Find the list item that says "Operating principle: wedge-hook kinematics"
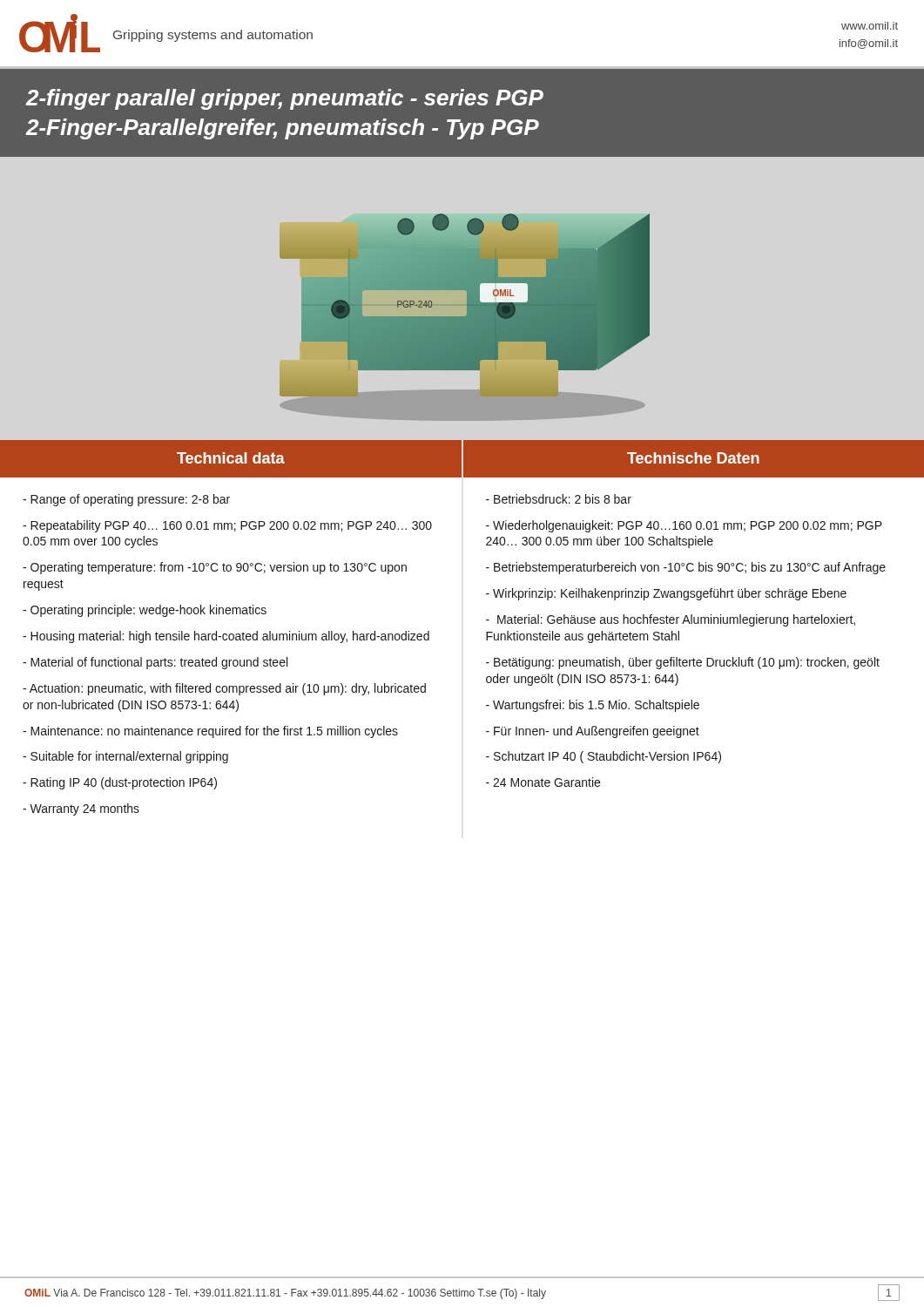The image size is (924, 1307). coord(145,610)
